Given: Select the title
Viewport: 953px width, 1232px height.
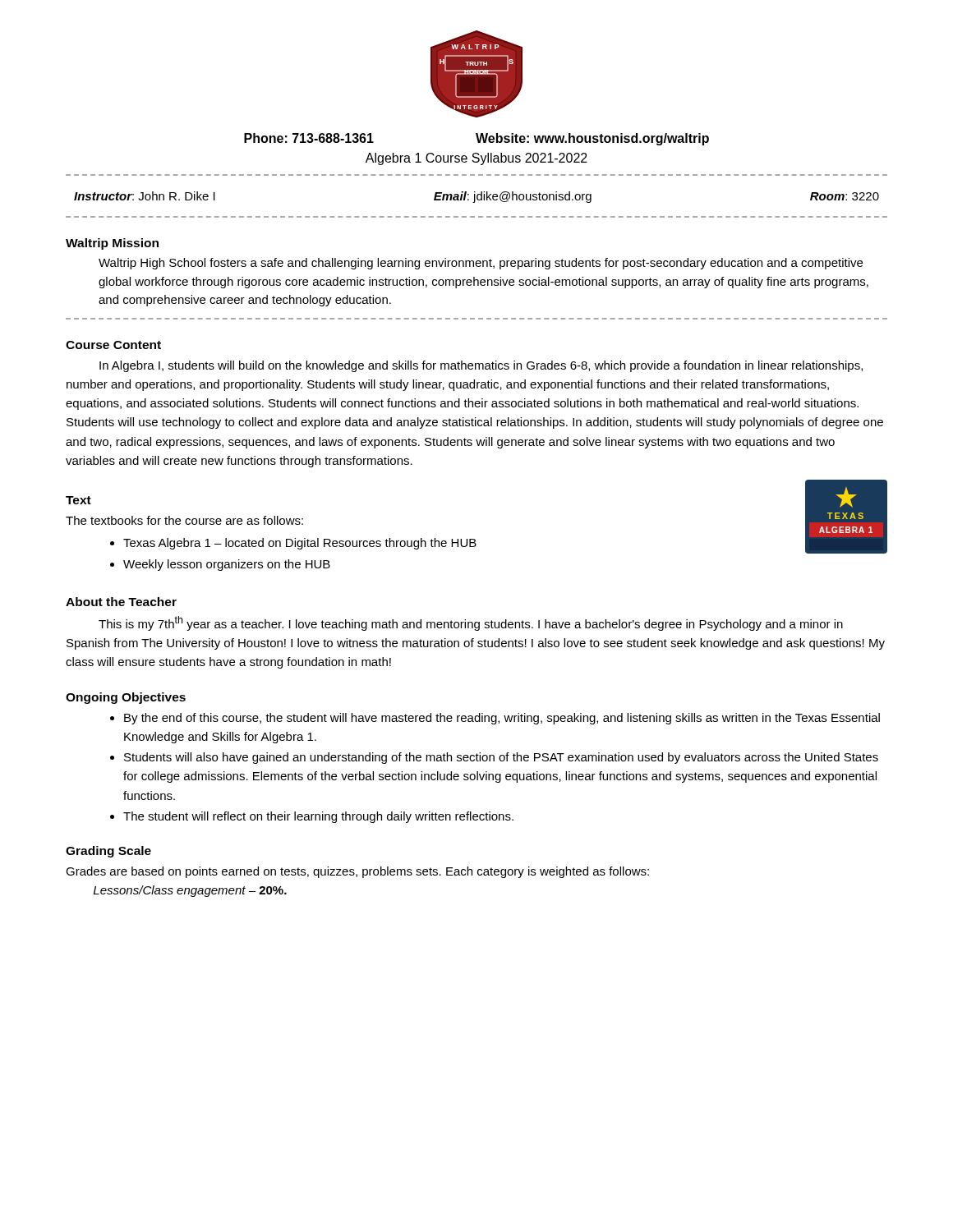Looking at the screenshot, I should [x=476, y=158].
